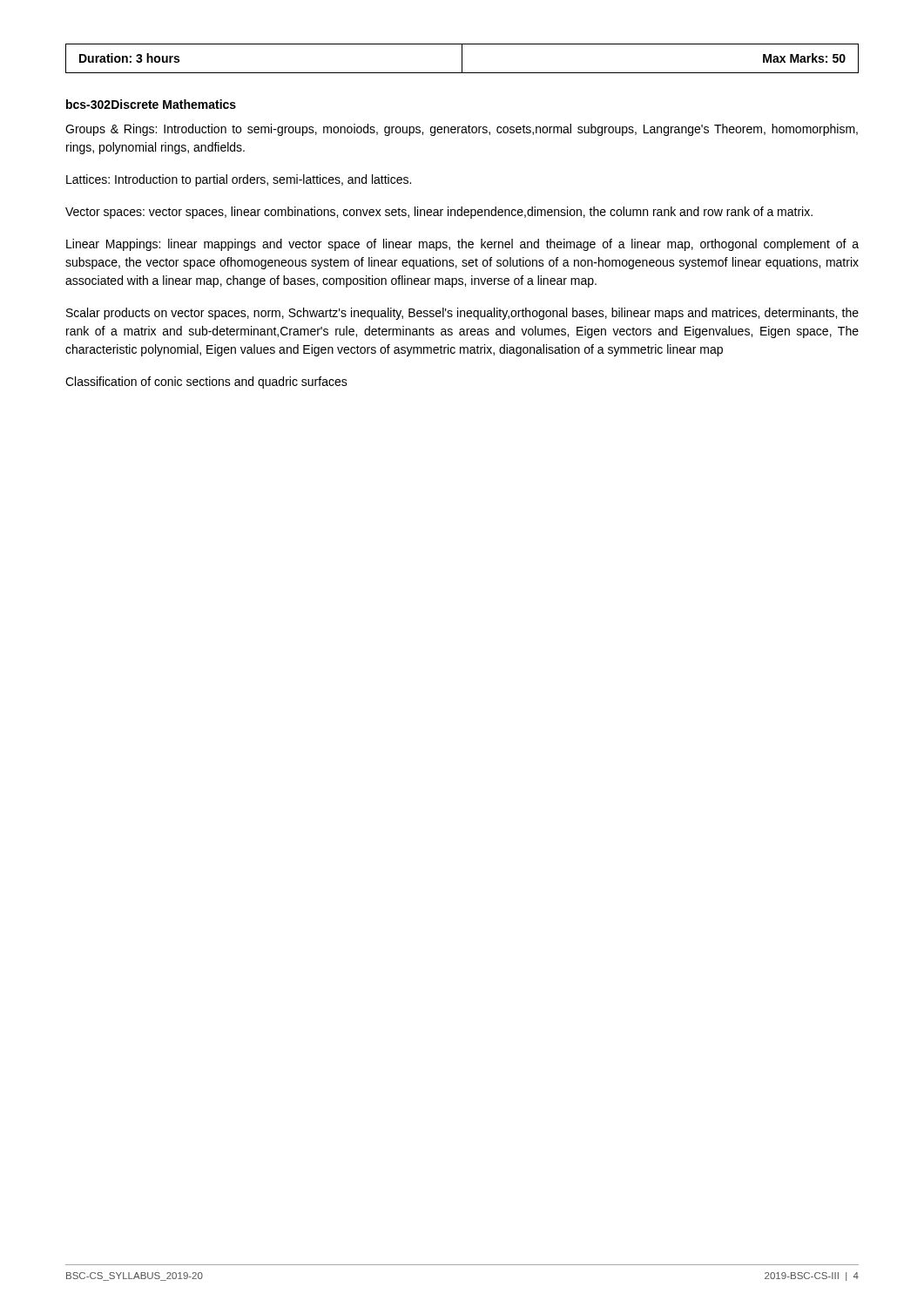
Task: Click on the region starting "Vector spaces: vector spaces, linear"
Action: point(439,212)
